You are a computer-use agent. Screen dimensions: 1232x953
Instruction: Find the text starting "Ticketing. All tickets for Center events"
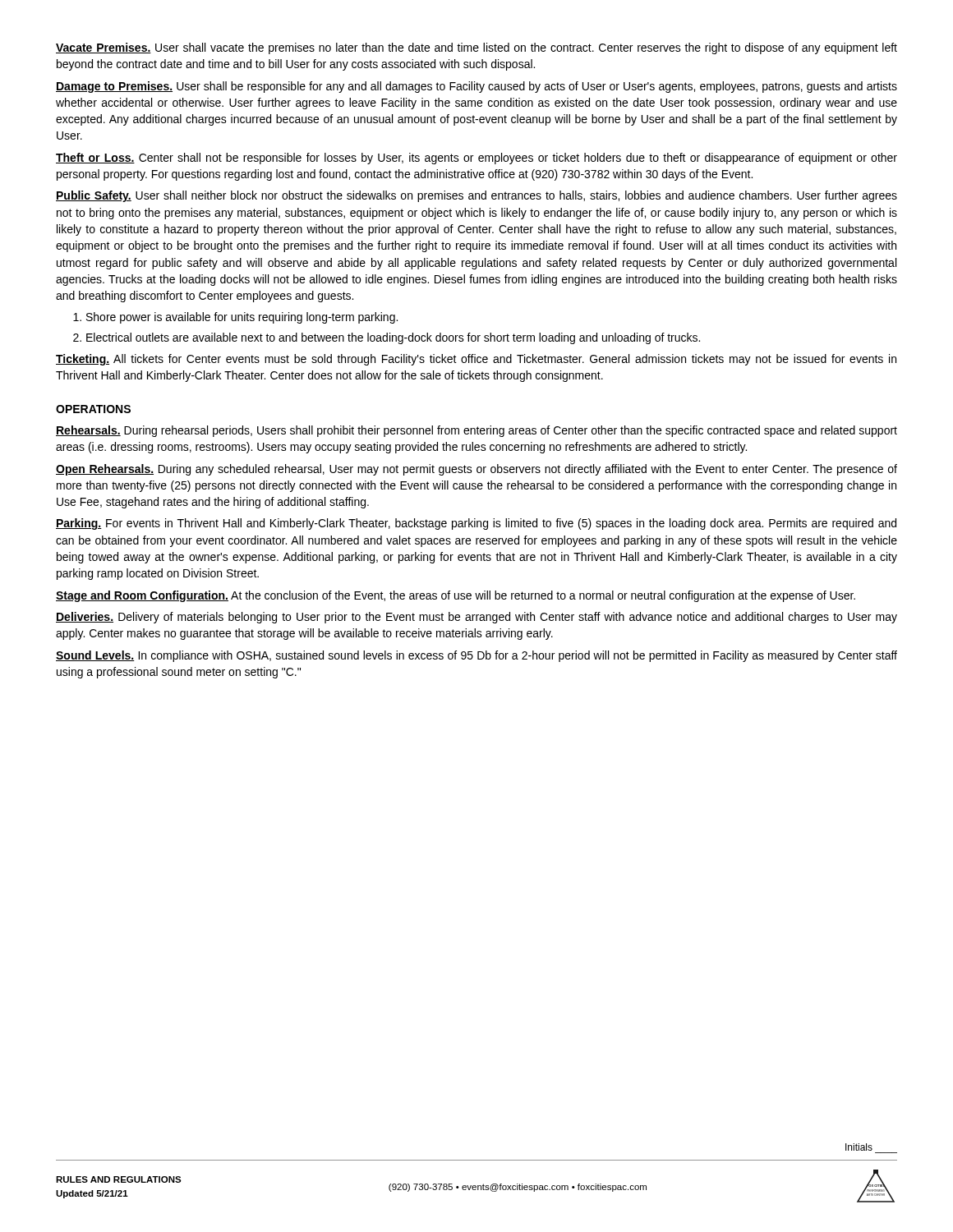[476, 367]
